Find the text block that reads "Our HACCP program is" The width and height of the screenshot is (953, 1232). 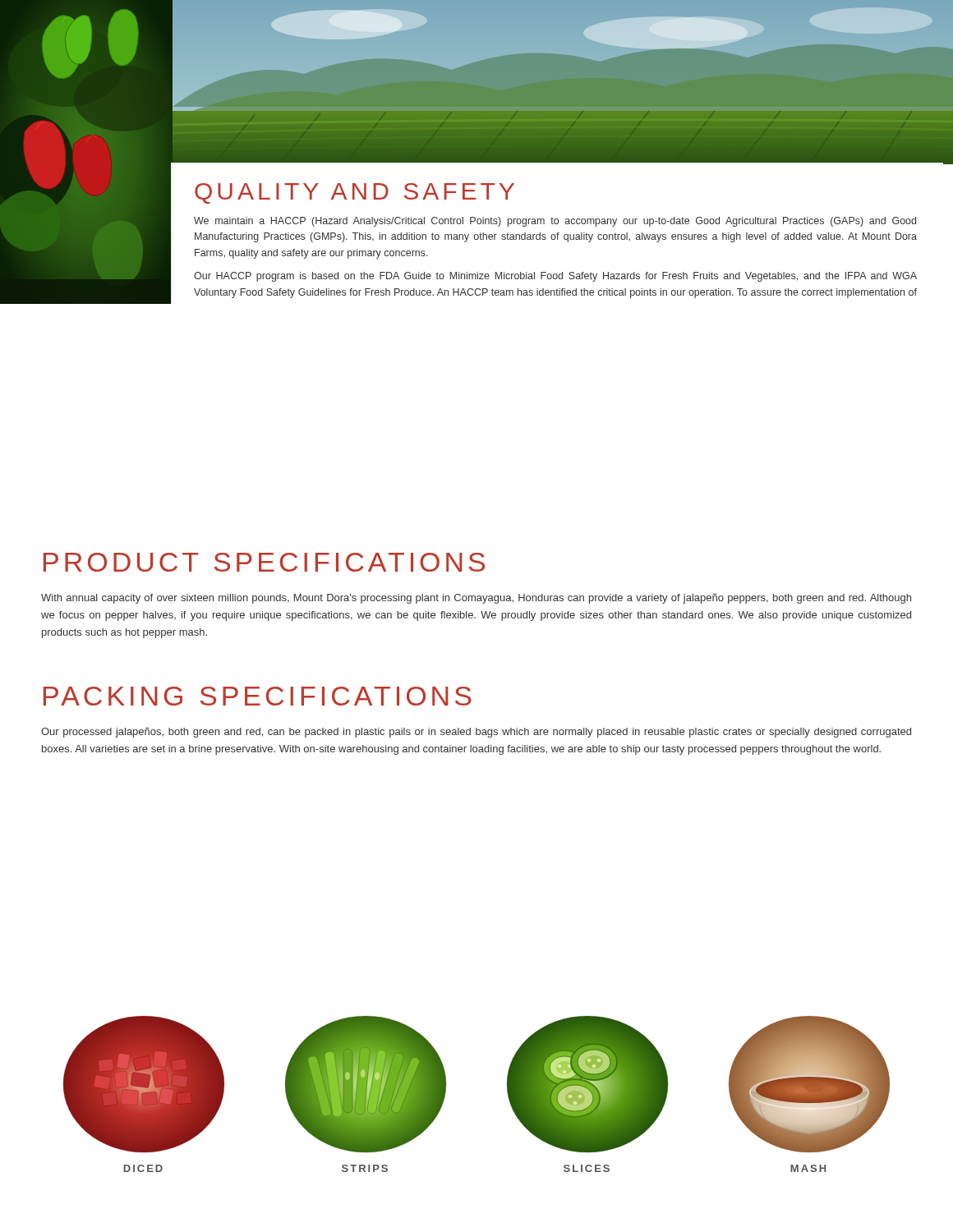pyautogui.click(x=555, y=277)
